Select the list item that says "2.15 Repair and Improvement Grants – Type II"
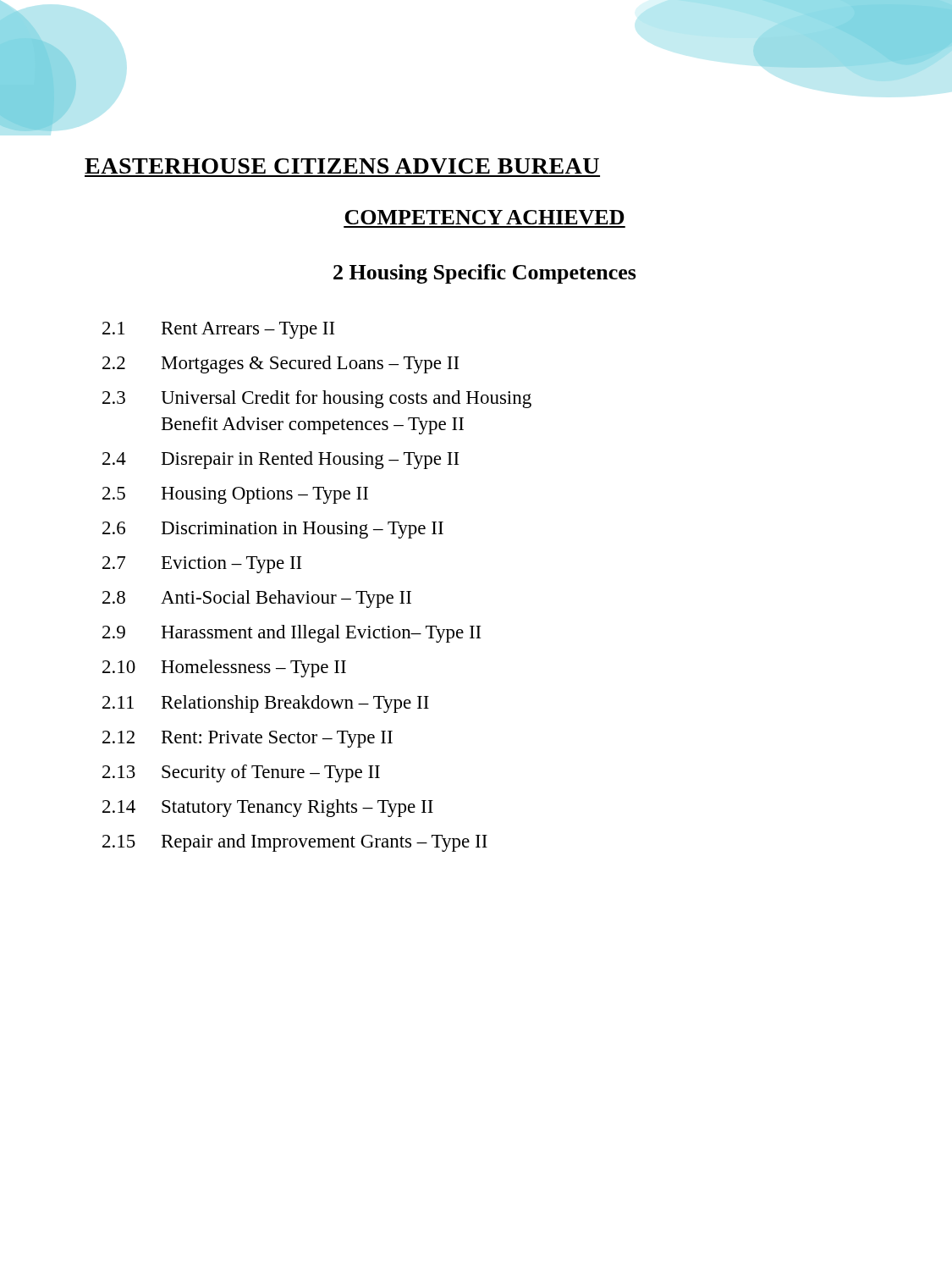 coord(295,841)
